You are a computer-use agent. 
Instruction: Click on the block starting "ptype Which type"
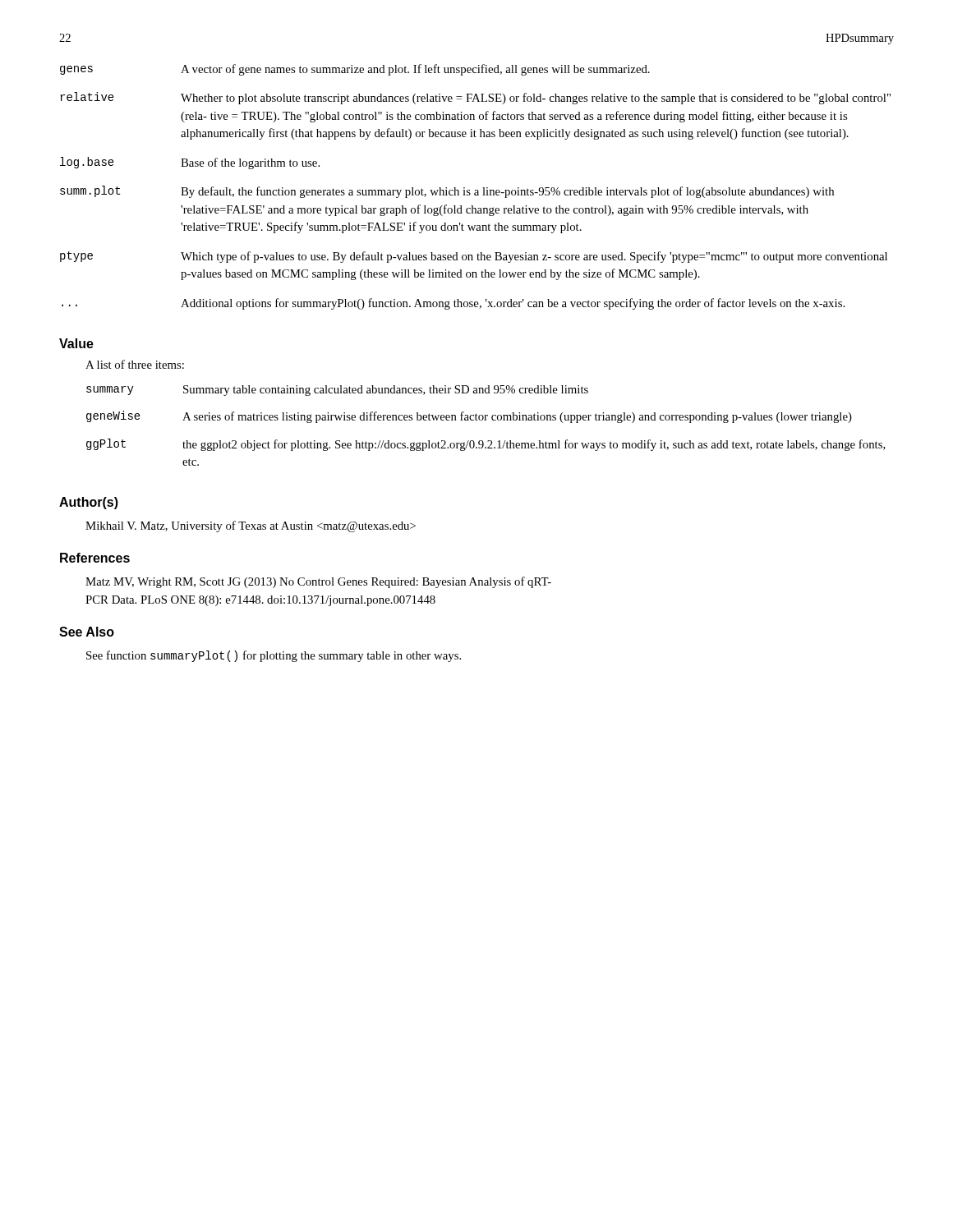pyautogui.click(x=476, y=268)
